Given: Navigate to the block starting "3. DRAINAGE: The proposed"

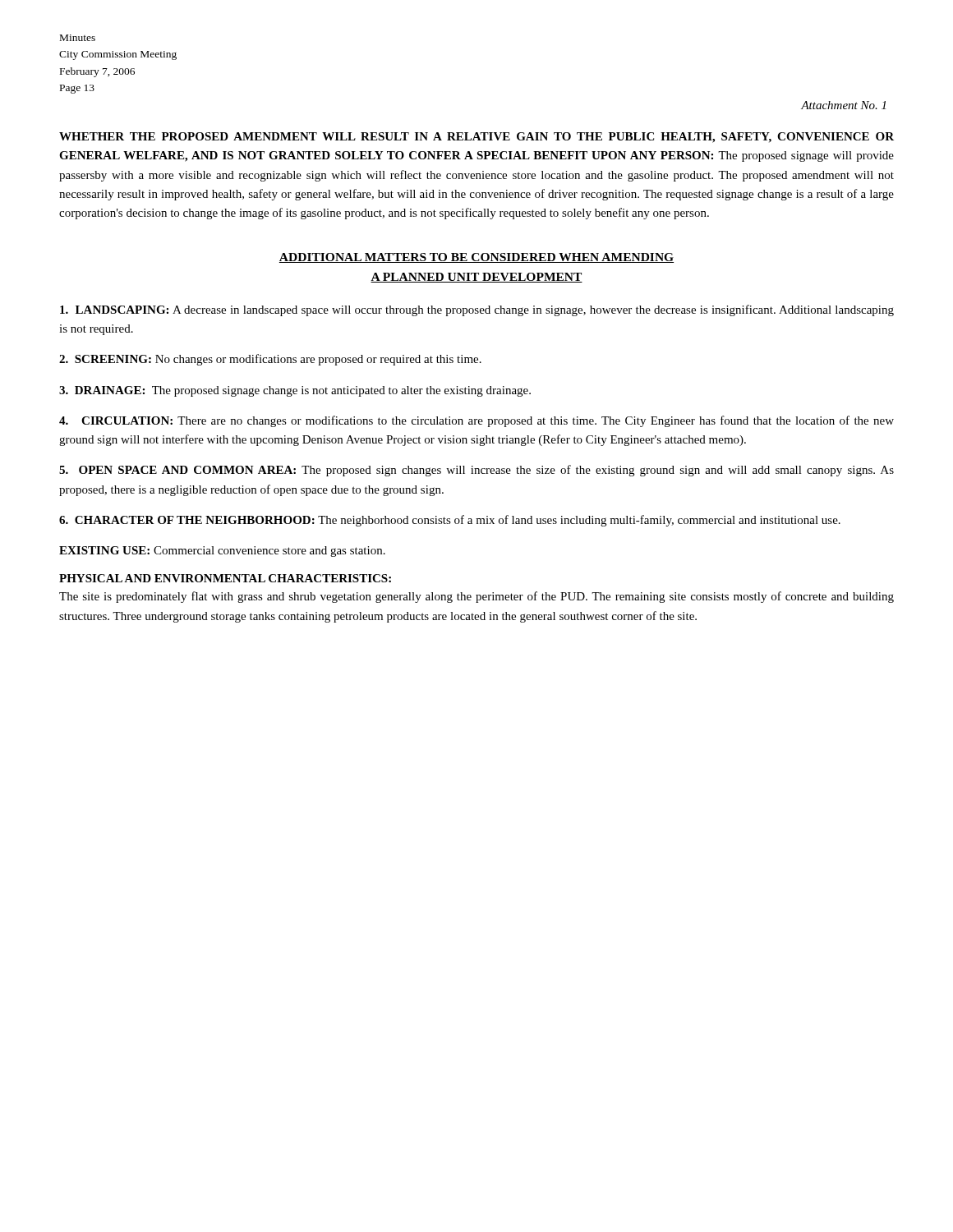Looking at the screenshot, I should point(295,390).
